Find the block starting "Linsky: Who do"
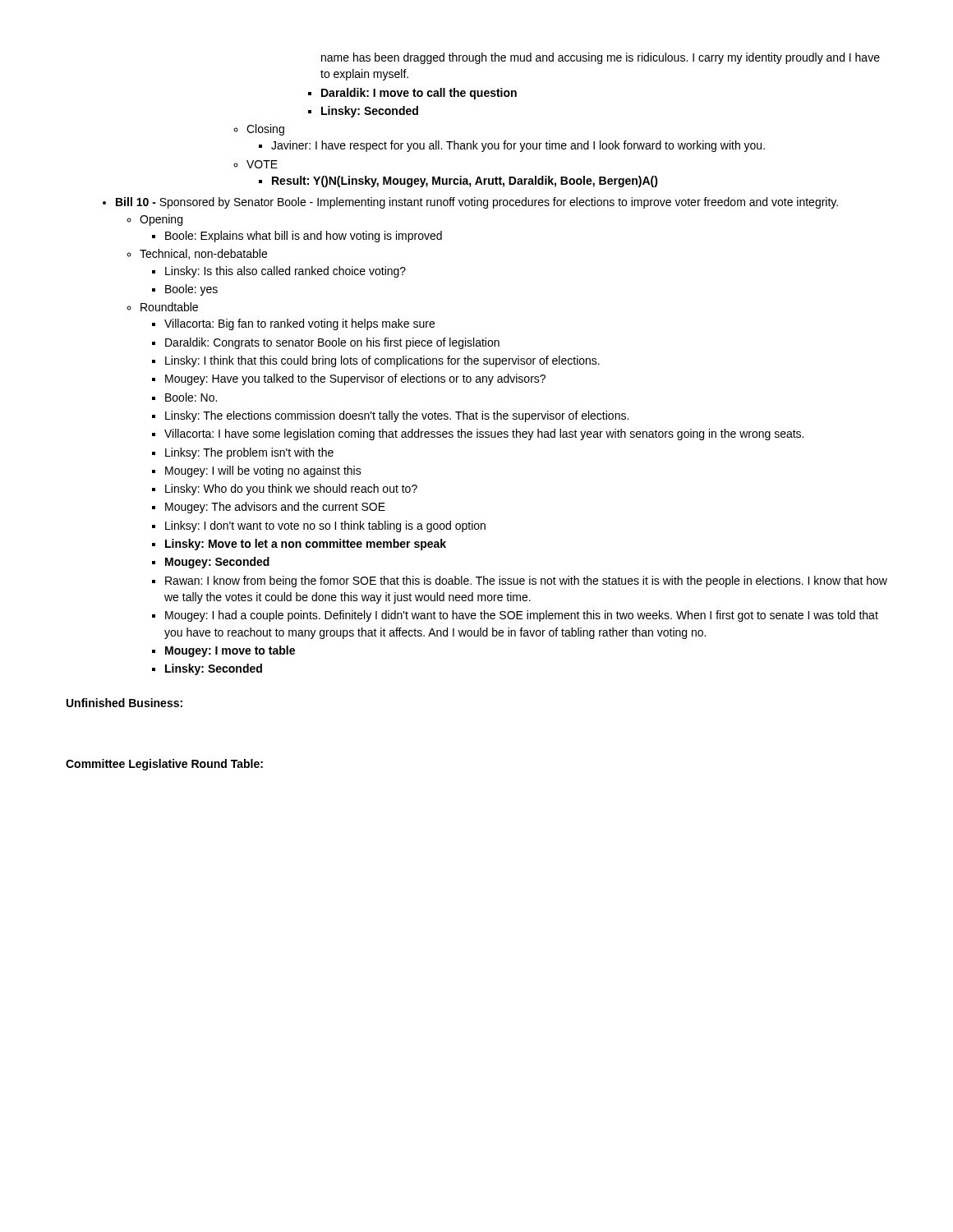The height and width of the screenshot is (1232, 953). click(291, 489)
